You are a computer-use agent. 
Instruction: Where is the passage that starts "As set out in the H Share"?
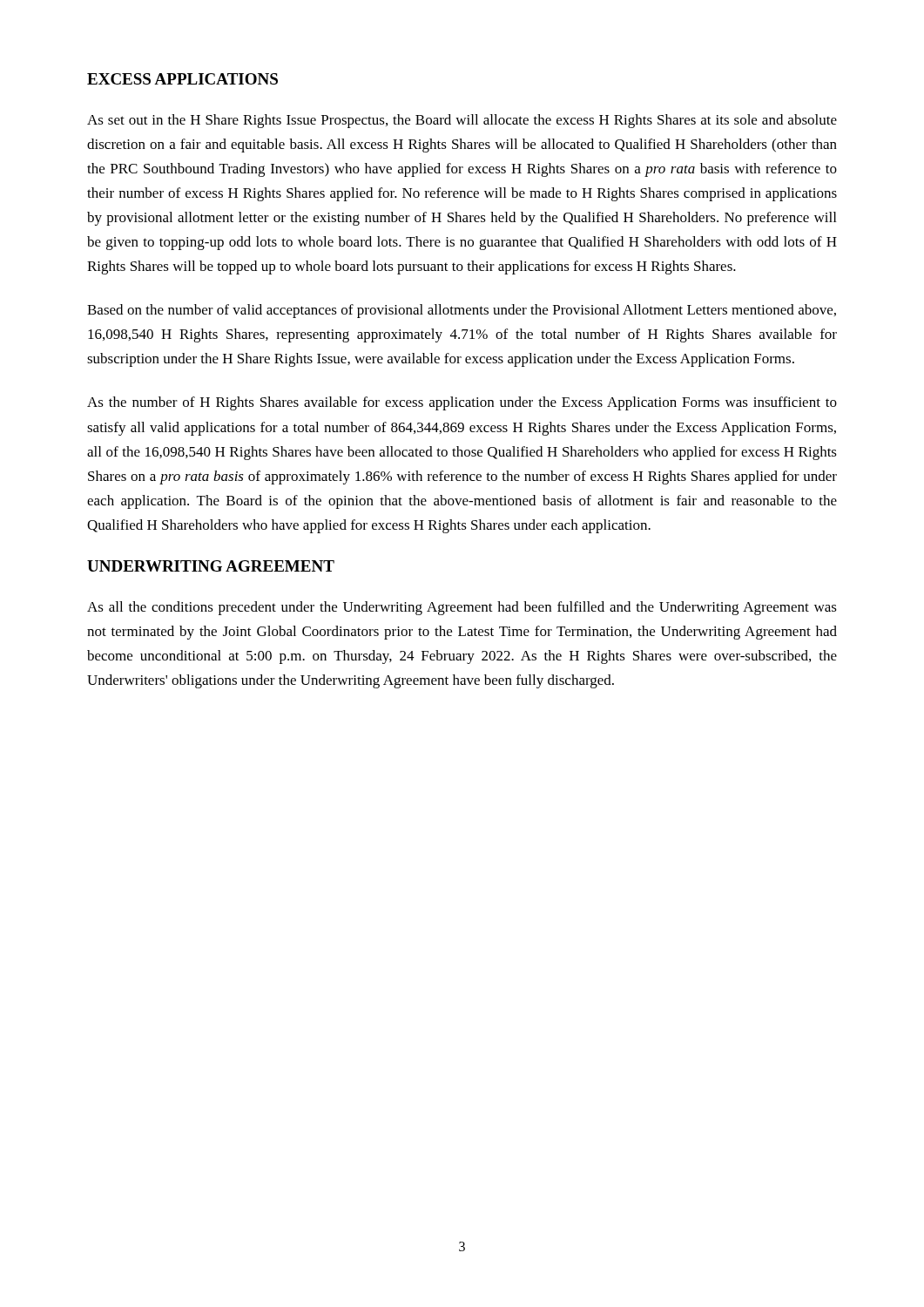click(462, 193)
